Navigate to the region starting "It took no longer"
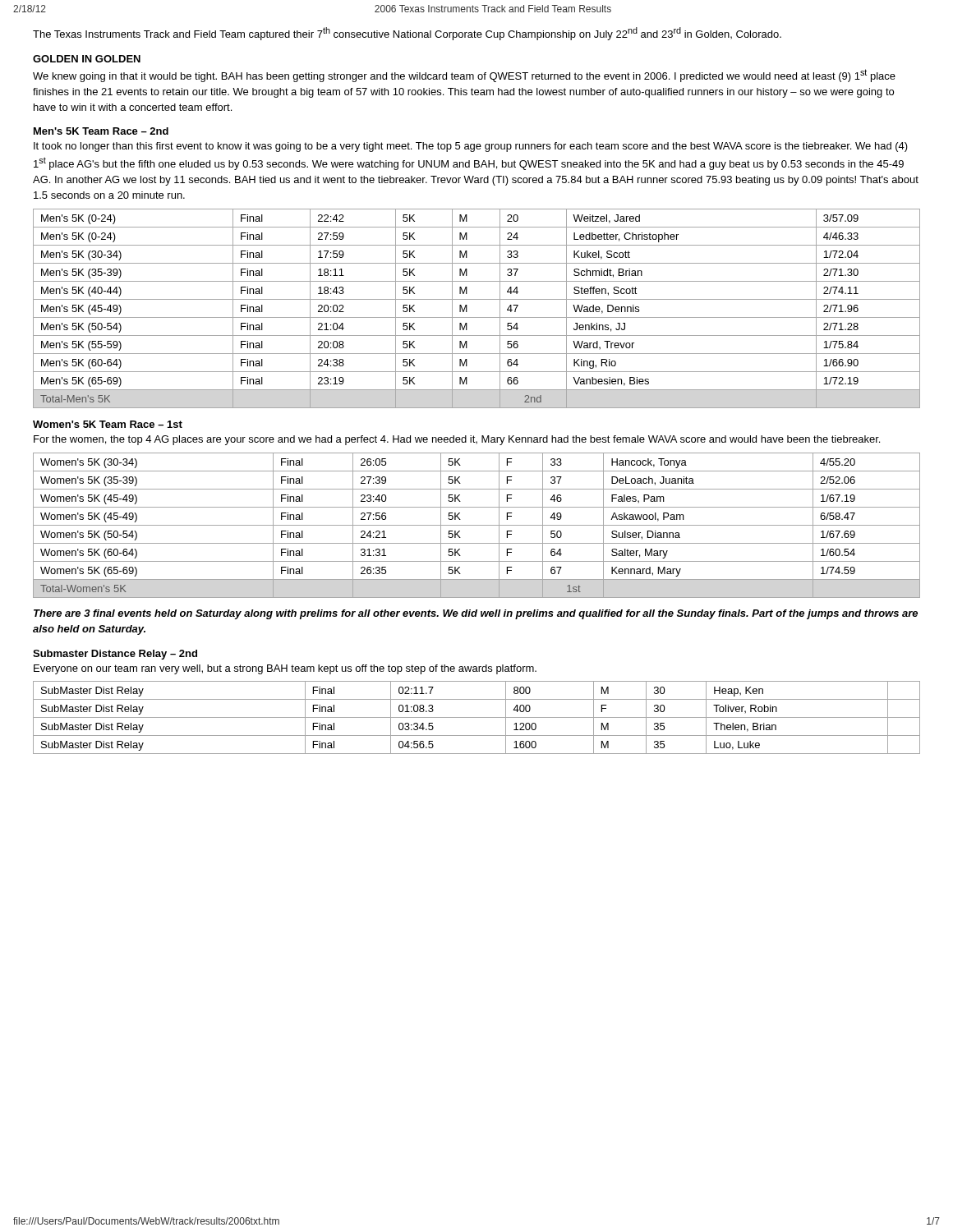Viewport: 953px width, 1232px height. [476, 171]
